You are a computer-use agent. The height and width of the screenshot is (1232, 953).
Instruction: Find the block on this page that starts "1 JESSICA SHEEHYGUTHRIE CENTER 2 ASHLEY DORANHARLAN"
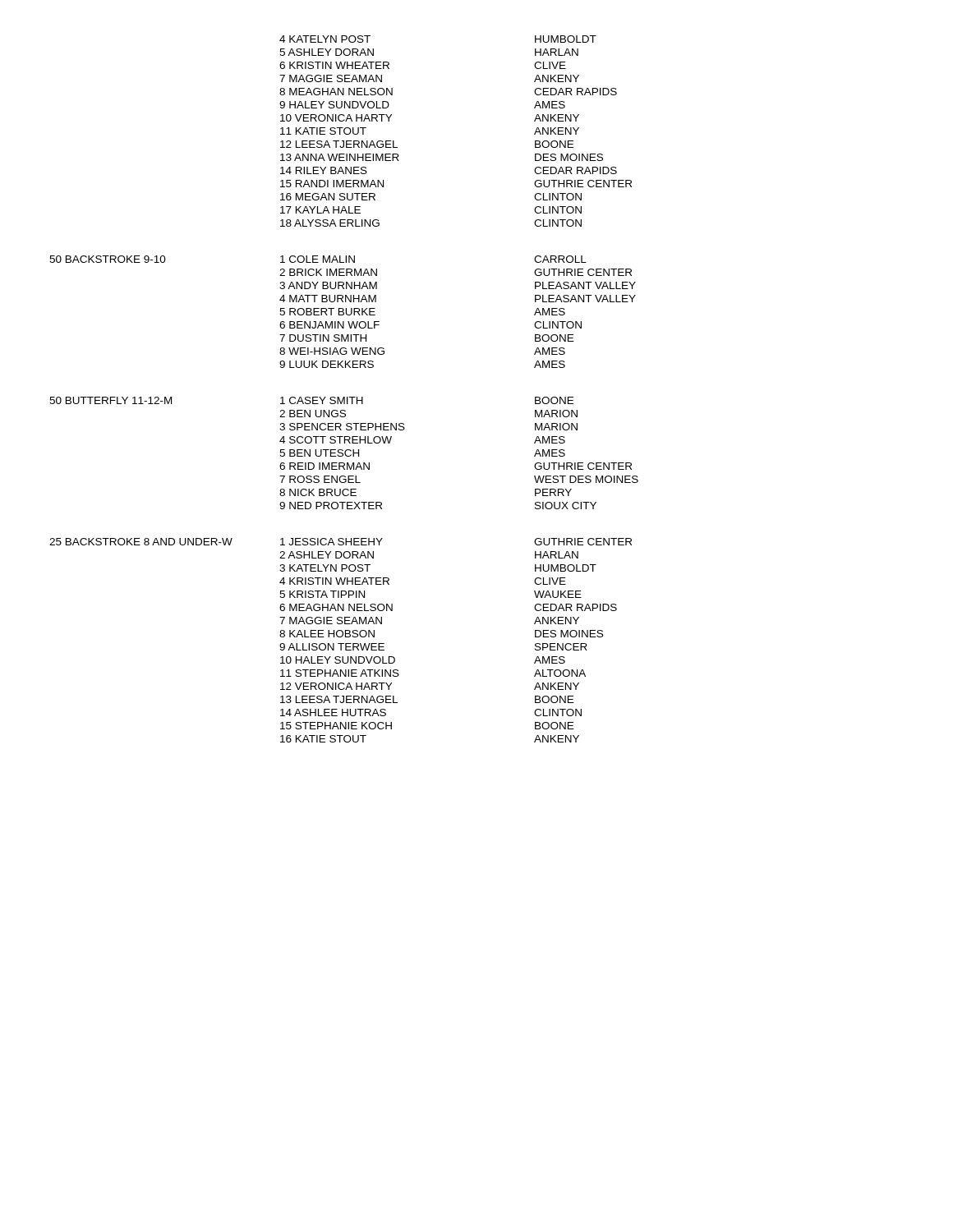pos(329,542)
